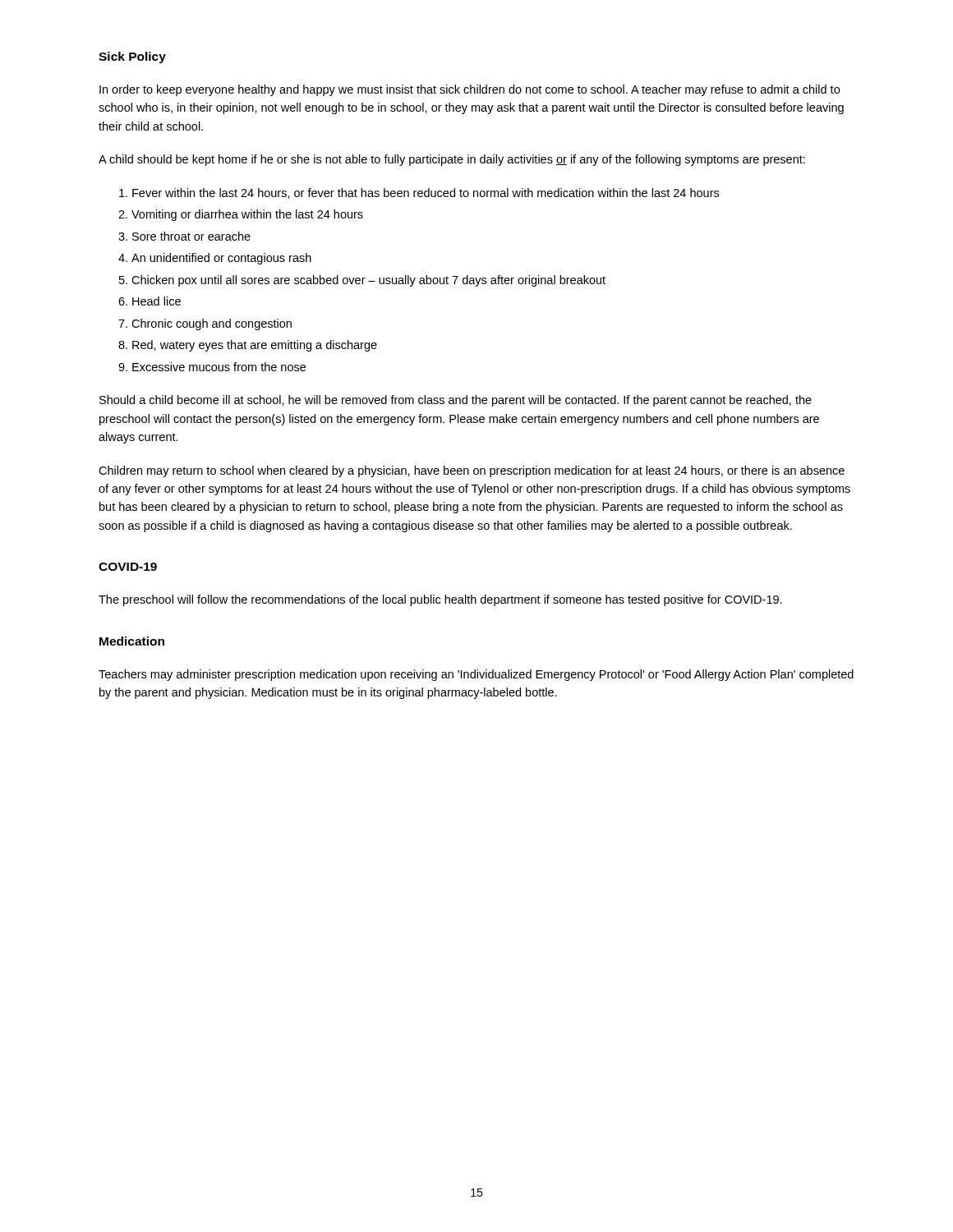The width and height of the screenshot is (953, 1232).
Task: Click on the text block that says "Should a child"
Action: pyautogui.click(x=459, y=419)
